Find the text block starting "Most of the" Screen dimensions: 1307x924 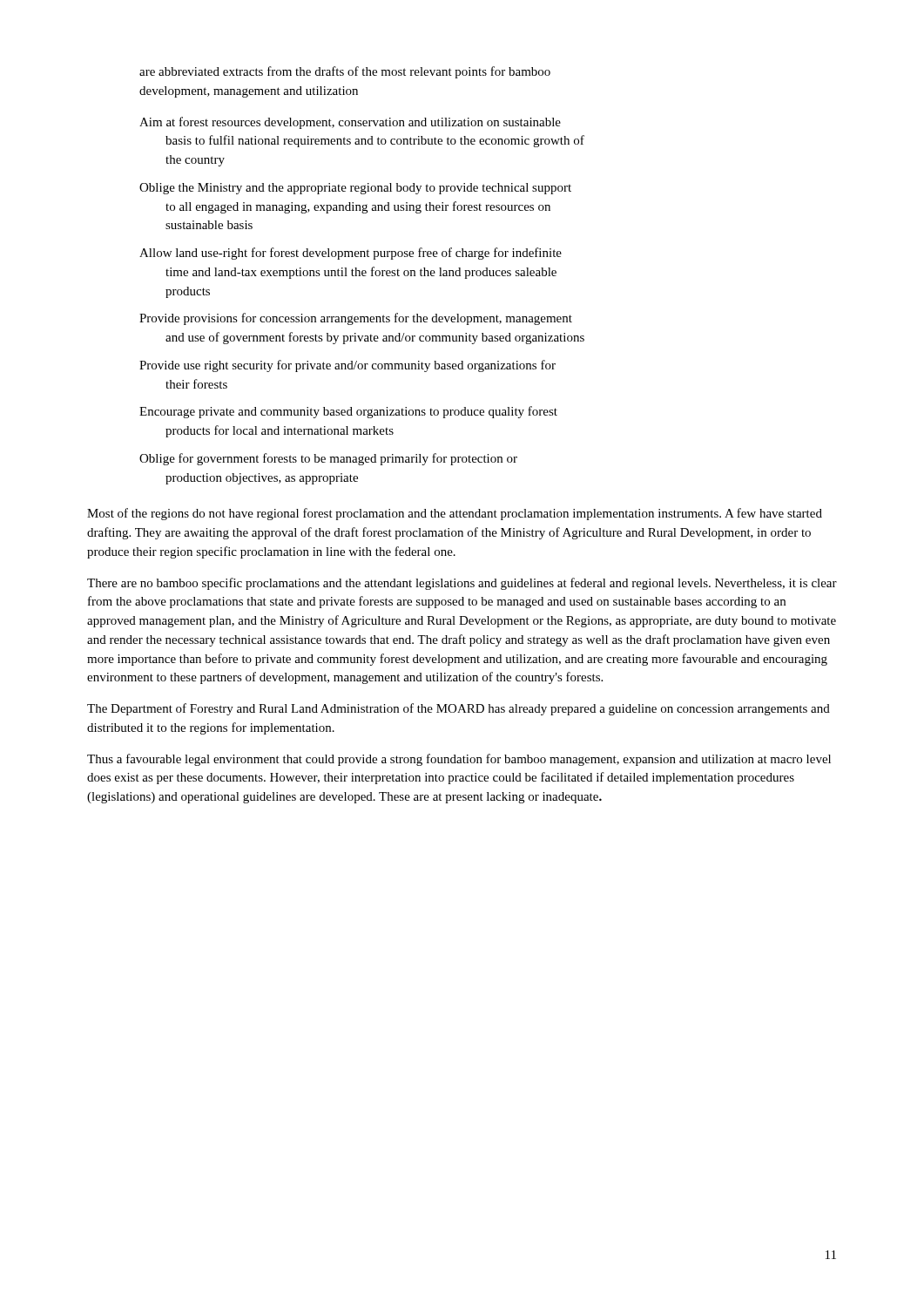(462, 533)
